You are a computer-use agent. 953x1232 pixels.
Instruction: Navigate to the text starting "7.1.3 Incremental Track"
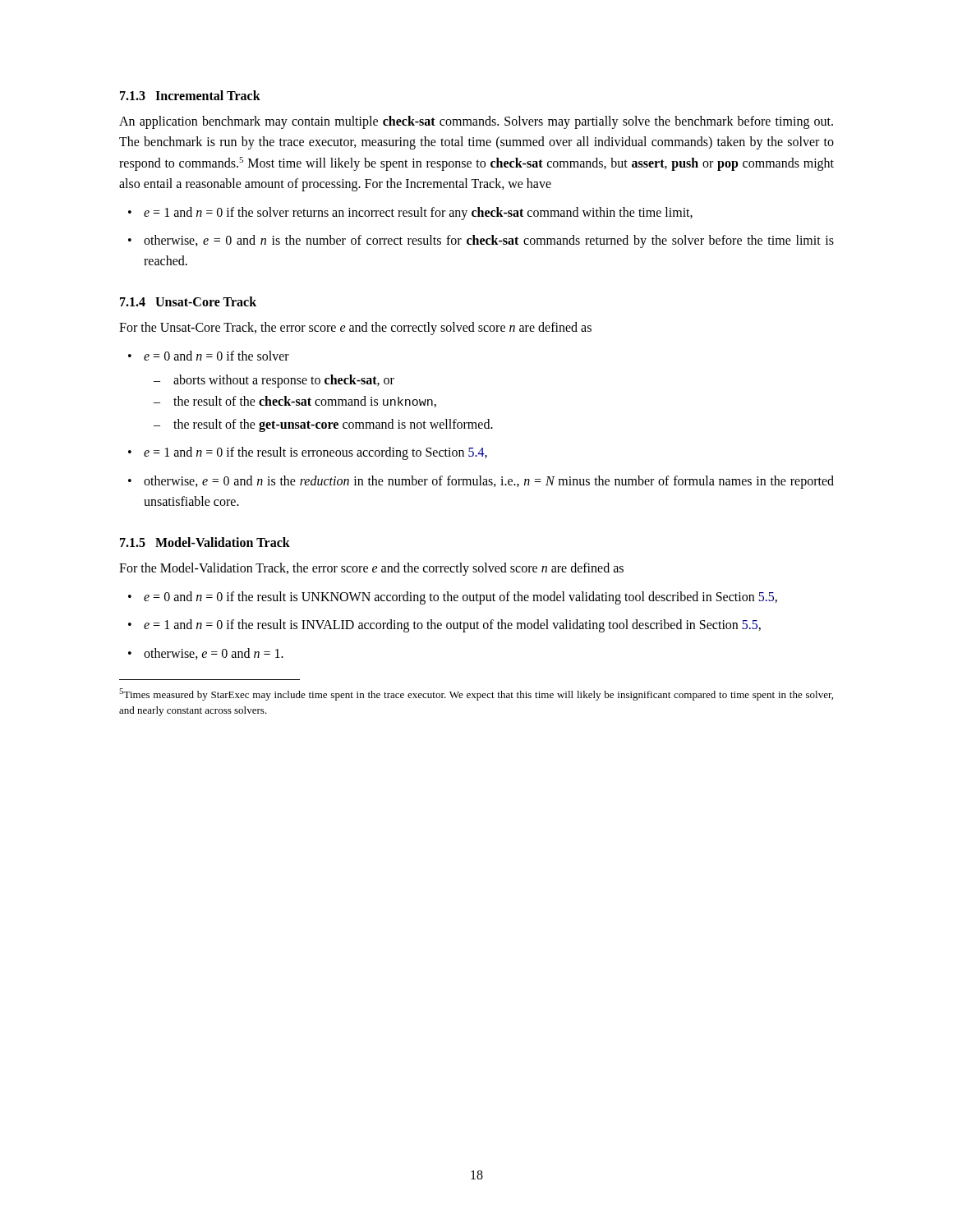(190, 96)
